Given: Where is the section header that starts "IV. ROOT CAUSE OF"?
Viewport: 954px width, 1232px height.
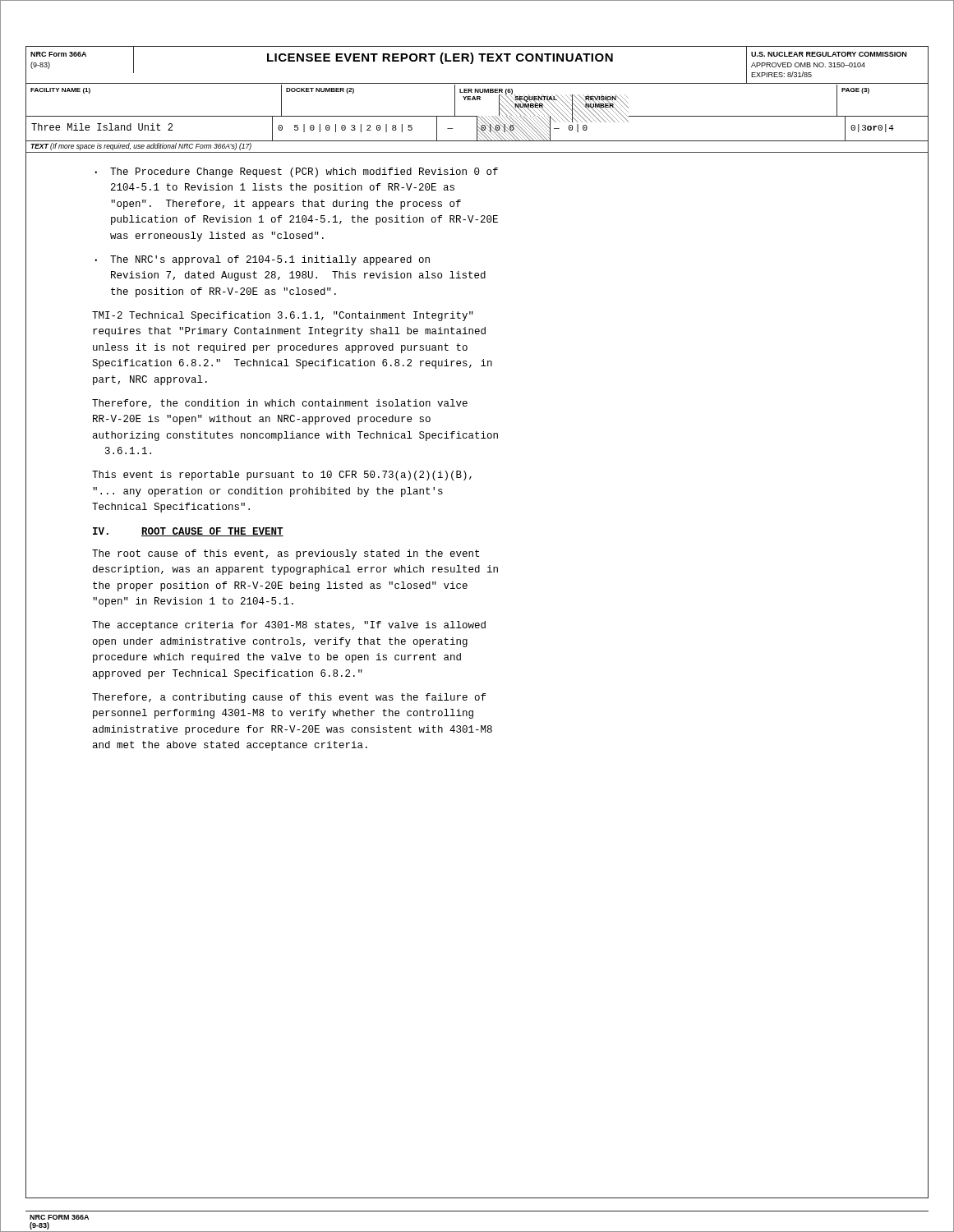Looking at the screenshot, I should point(188,532).
